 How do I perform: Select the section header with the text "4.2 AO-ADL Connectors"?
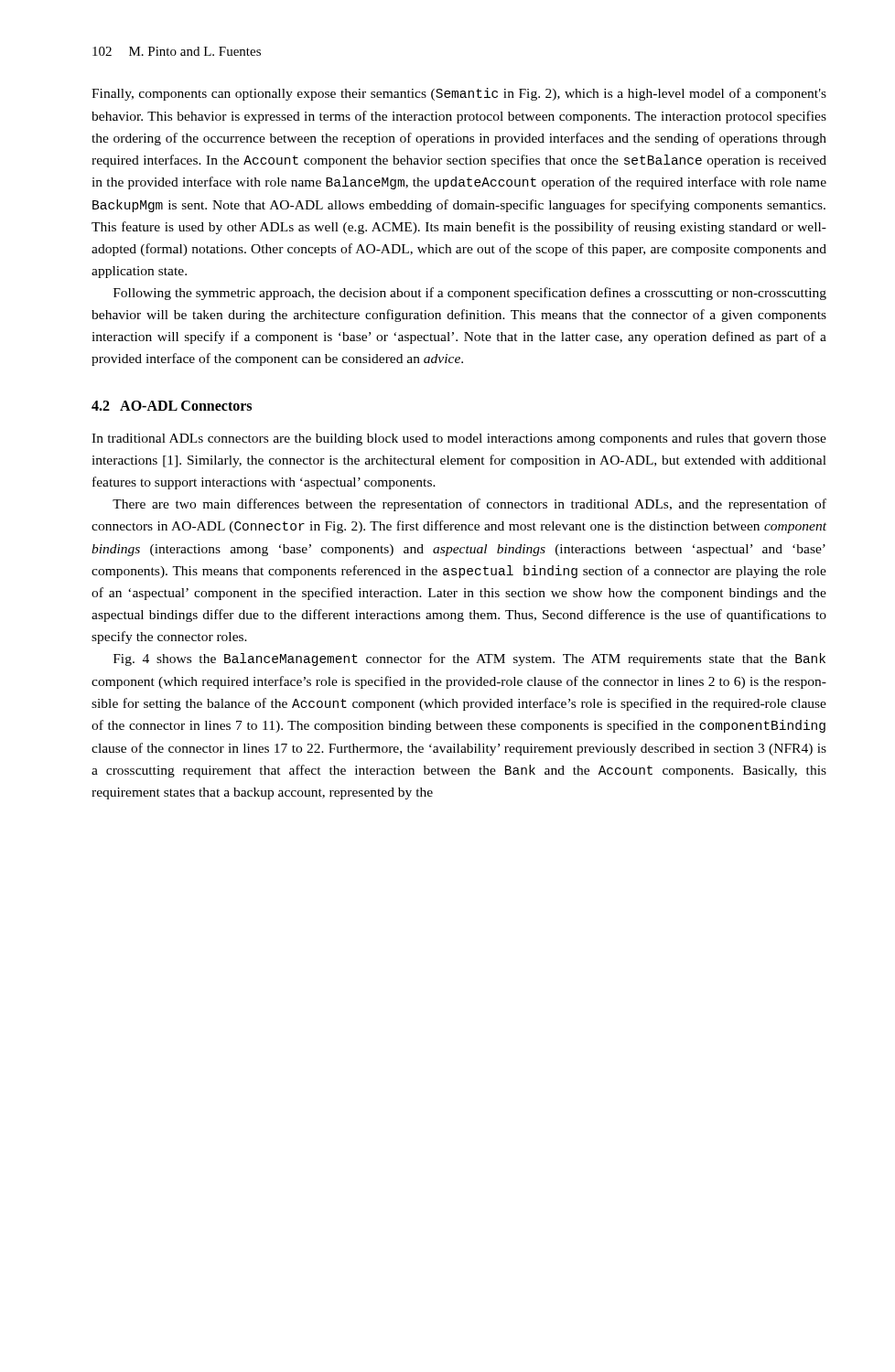(172, 406)
